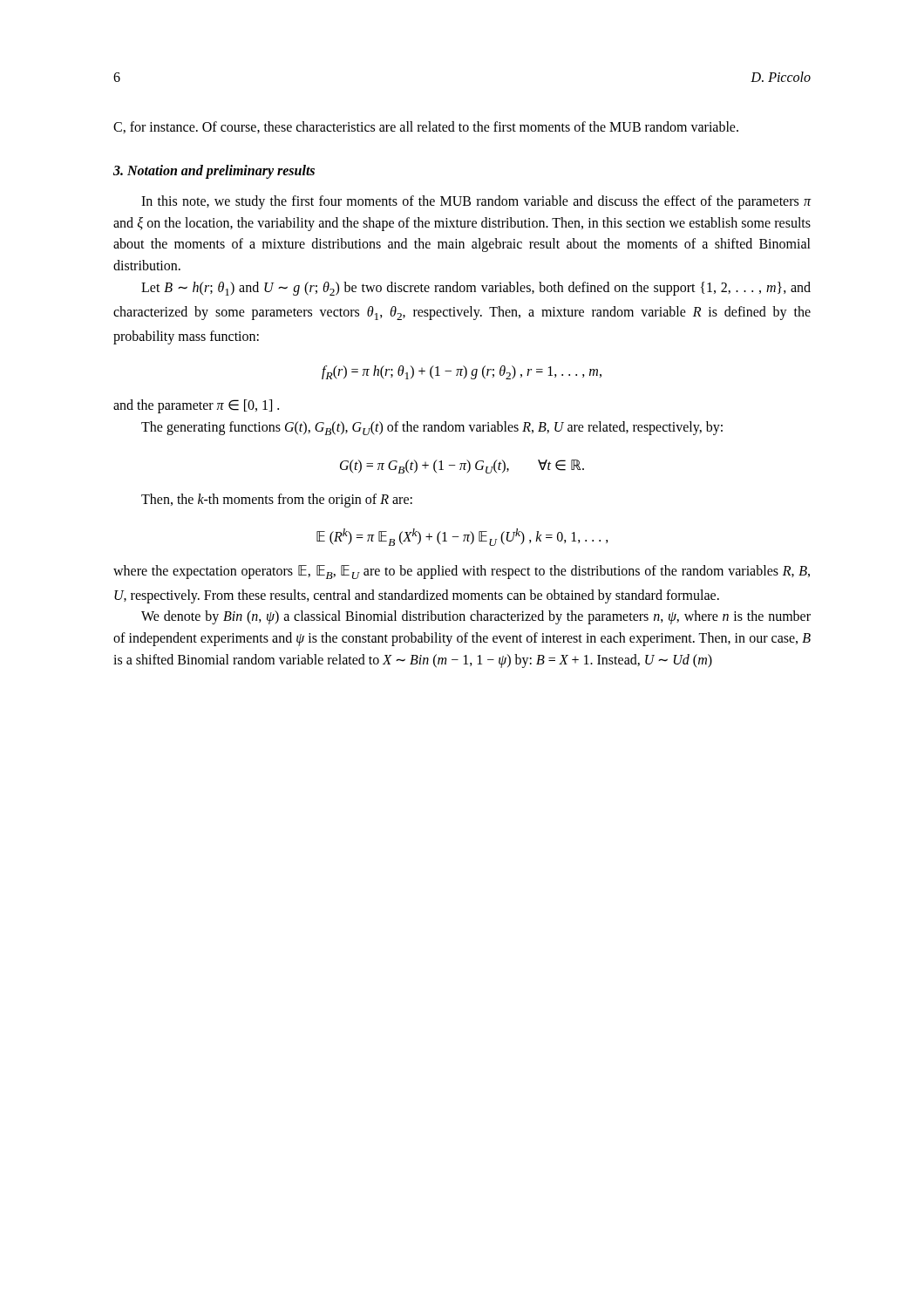Find the block on this page that starts "The generating functions G(t),"
Image resolution: width=924 pixels, height=1308 pixels.
[432, 429]
